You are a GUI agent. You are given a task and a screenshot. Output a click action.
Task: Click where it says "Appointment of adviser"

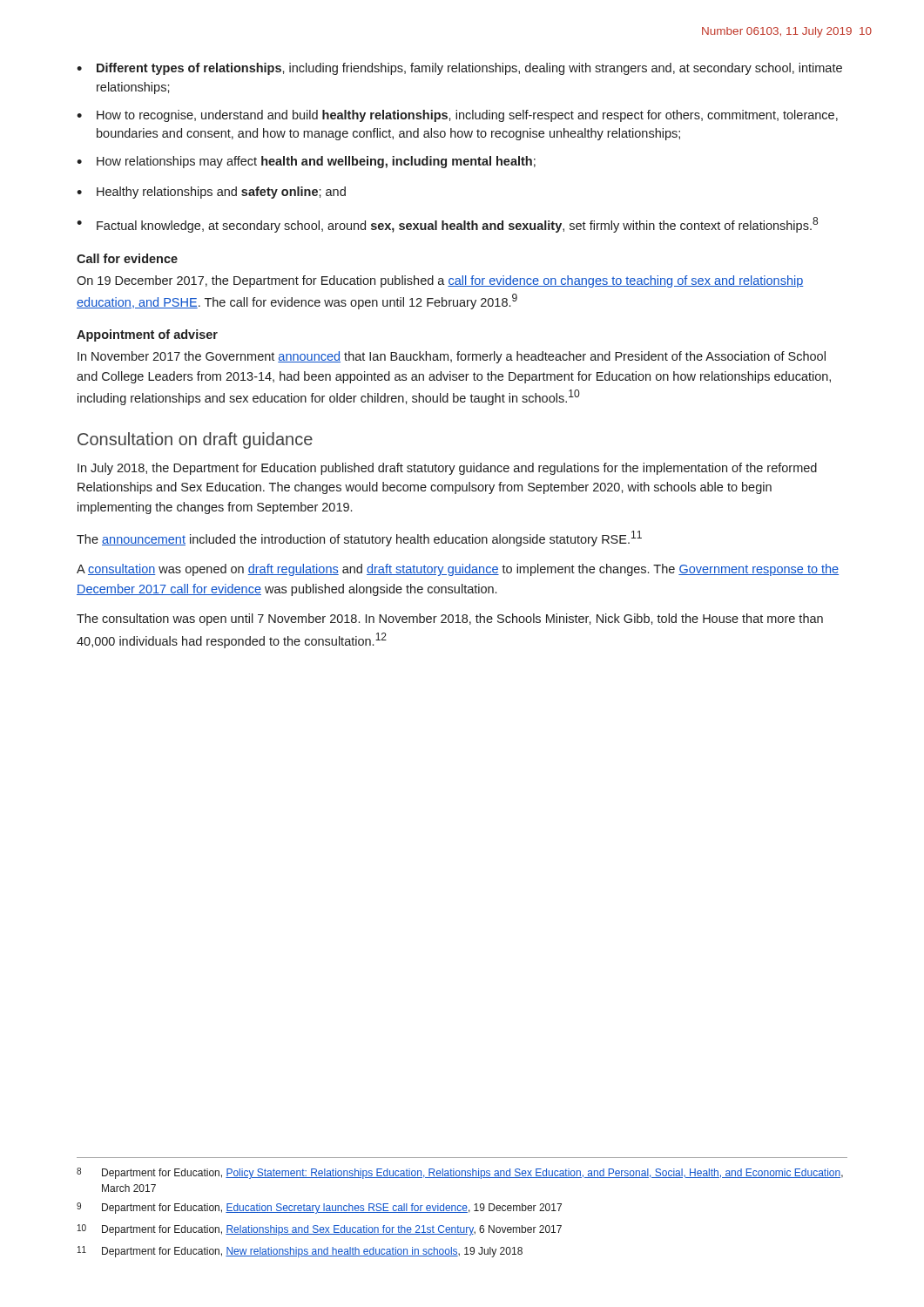[x=147, y=335]
